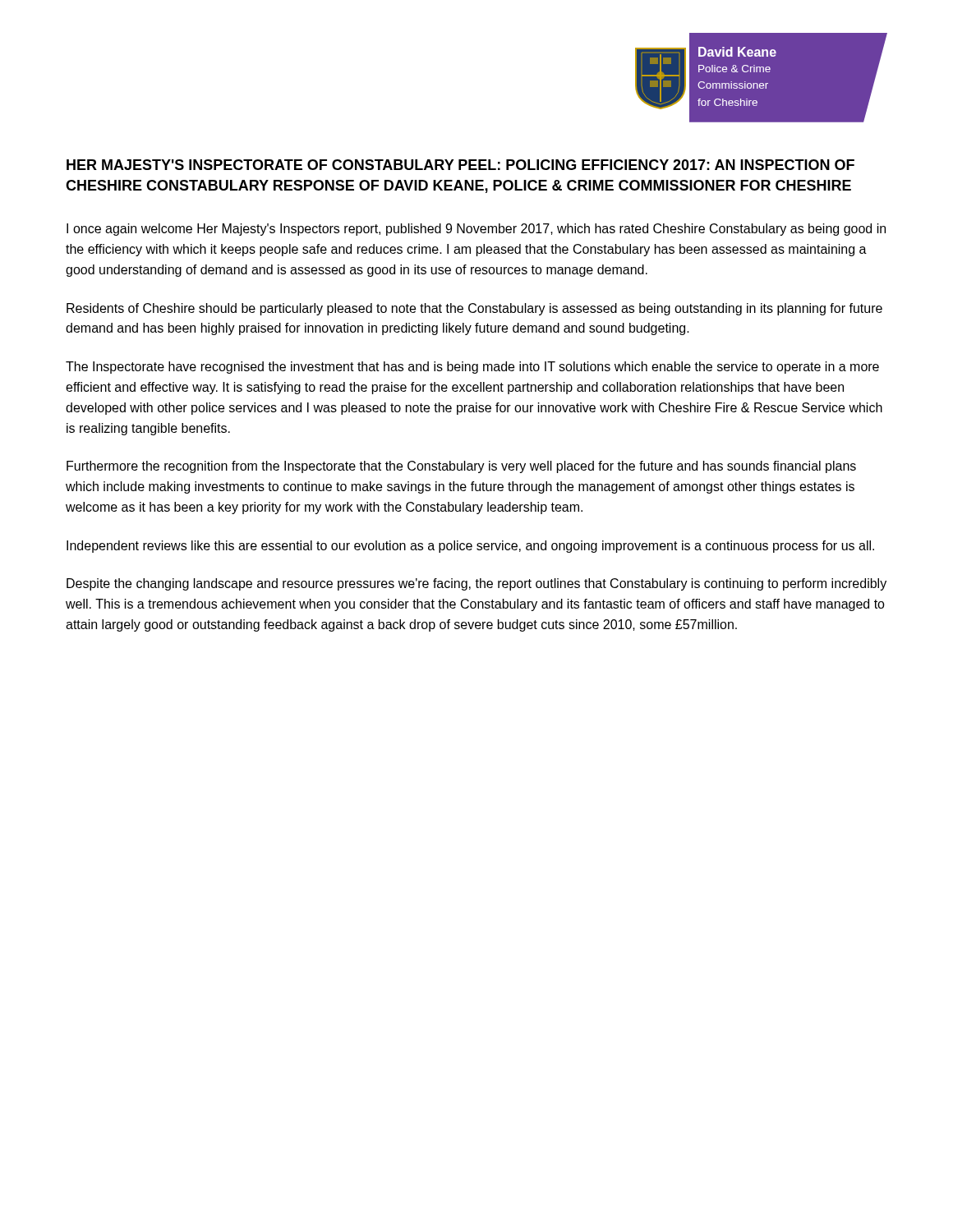The width and height of the screenshot is (953, 1232).
Task: Locate the logo
Action: point(759,78)
